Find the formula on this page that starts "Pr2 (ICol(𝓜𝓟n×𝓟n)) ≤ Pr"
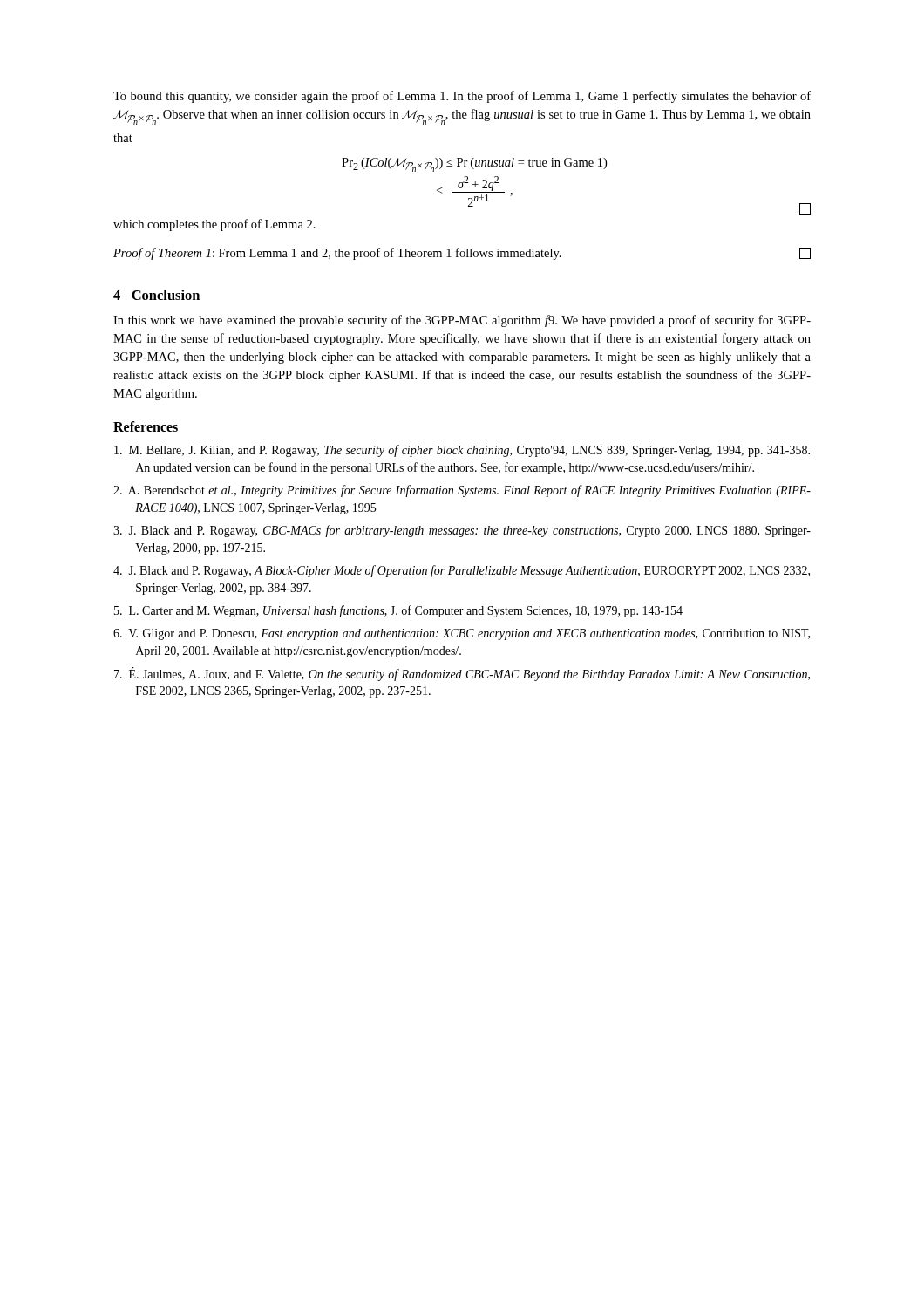Image resolution: width=924 pixels, height=1308 pixels. point(475,182)
